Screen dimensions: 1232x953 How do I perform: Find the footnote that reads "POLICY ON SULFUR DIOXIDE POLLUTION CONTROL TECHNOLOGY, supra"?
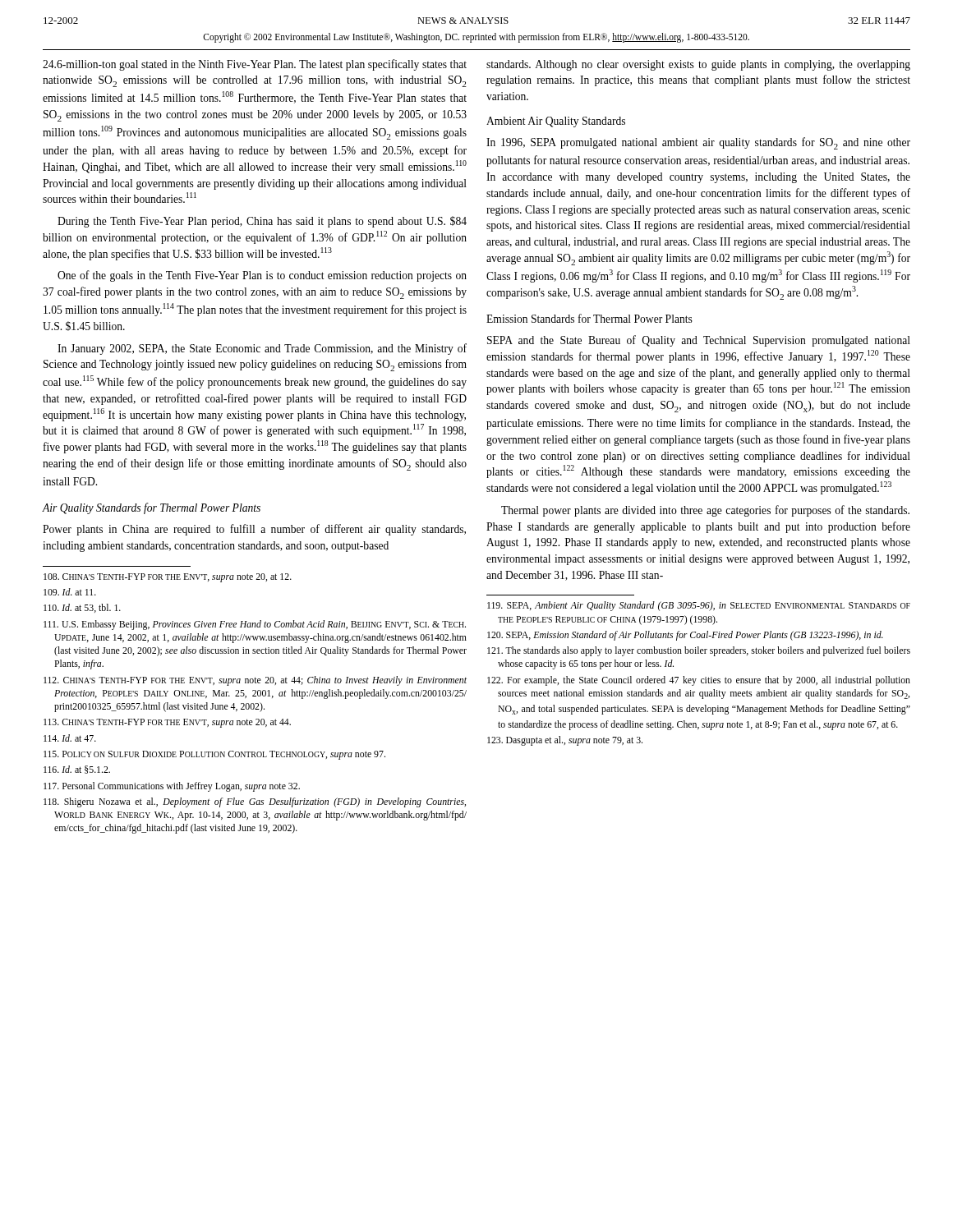pos(214,754)
